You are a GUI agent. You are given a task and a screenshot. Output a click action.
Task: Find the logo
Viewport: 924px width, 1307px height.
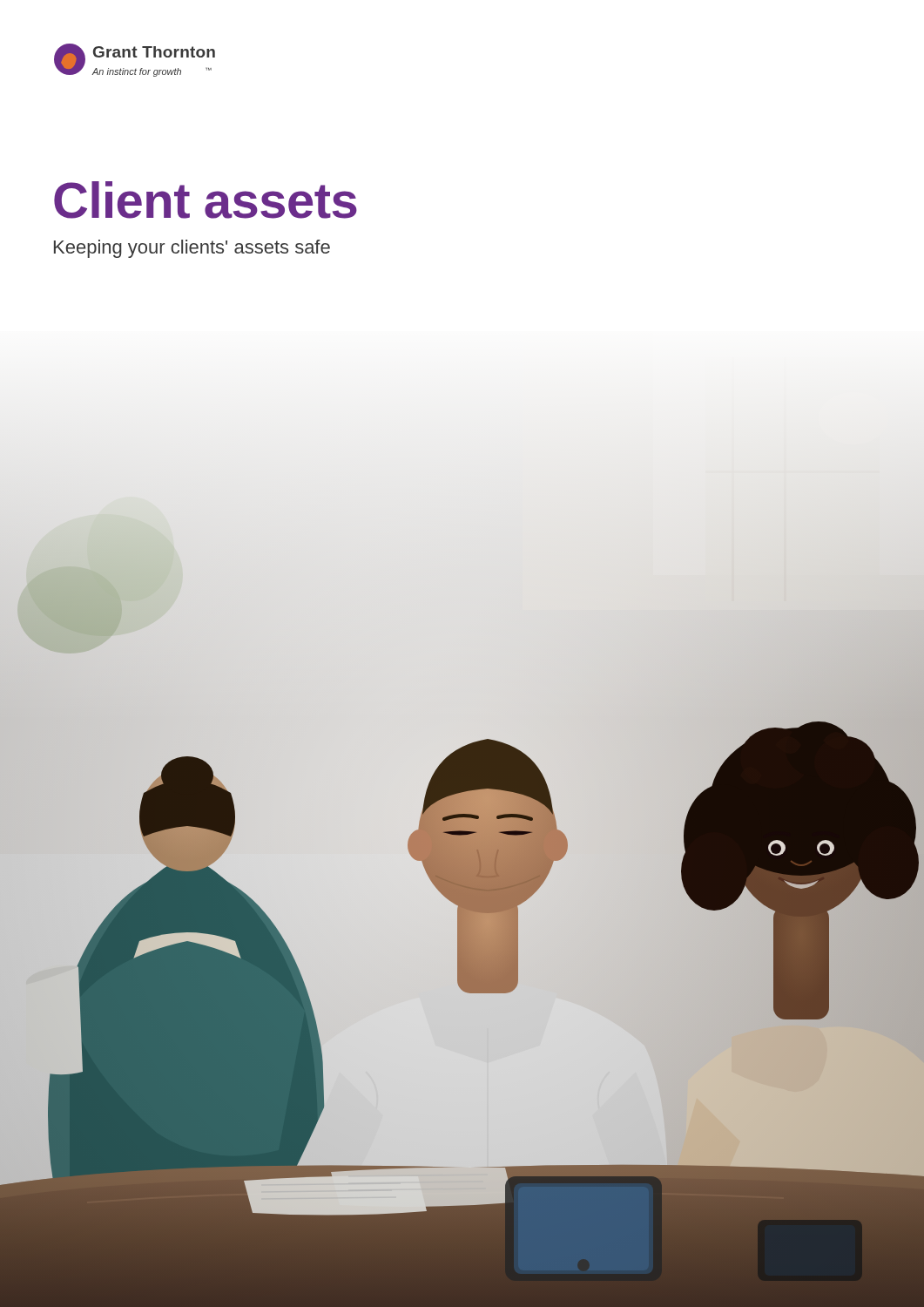tap(148, 71)
